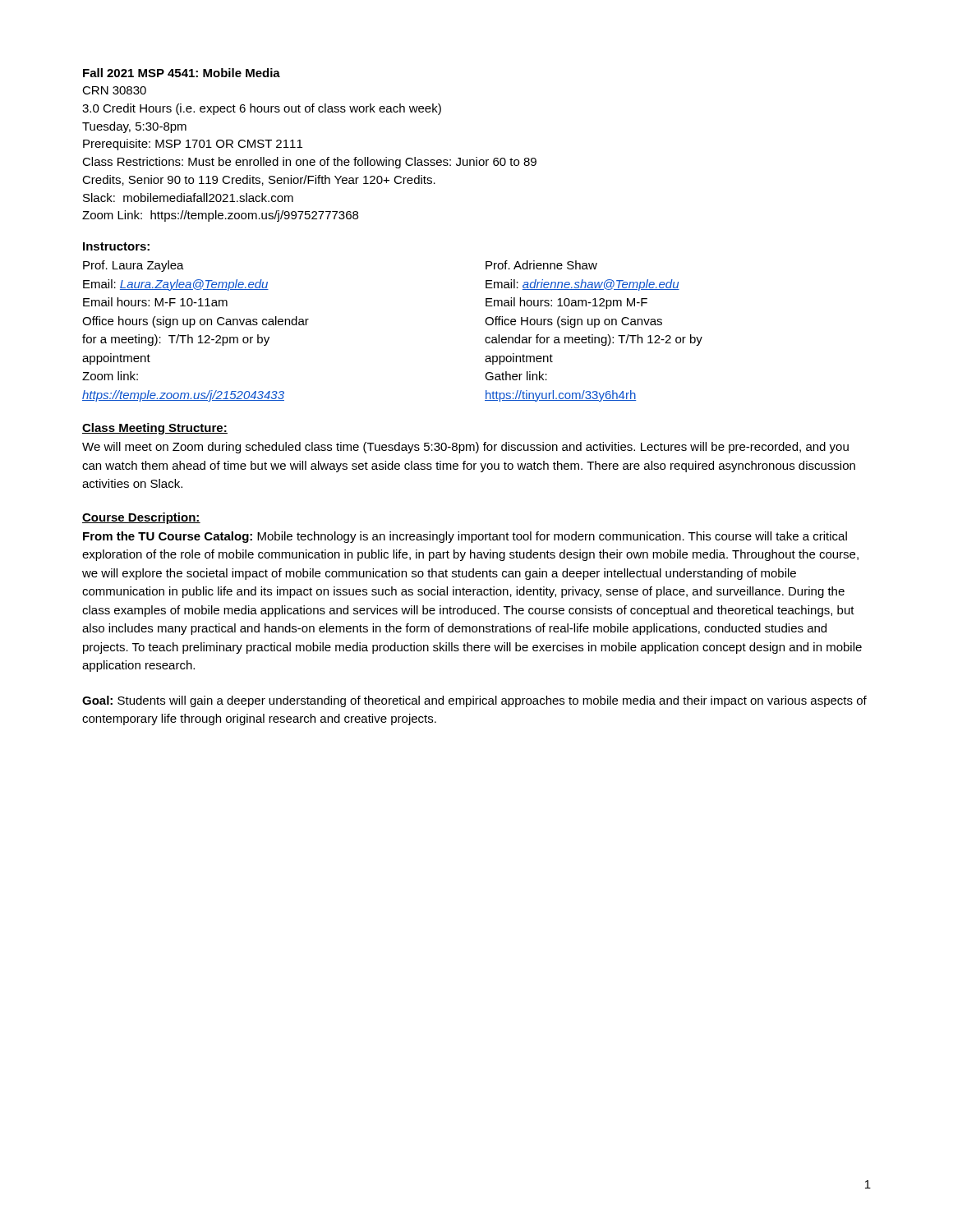Click on the section header that reads "Course Description:"
Screen dimensions: 1232x953
(x=141, y=517)
